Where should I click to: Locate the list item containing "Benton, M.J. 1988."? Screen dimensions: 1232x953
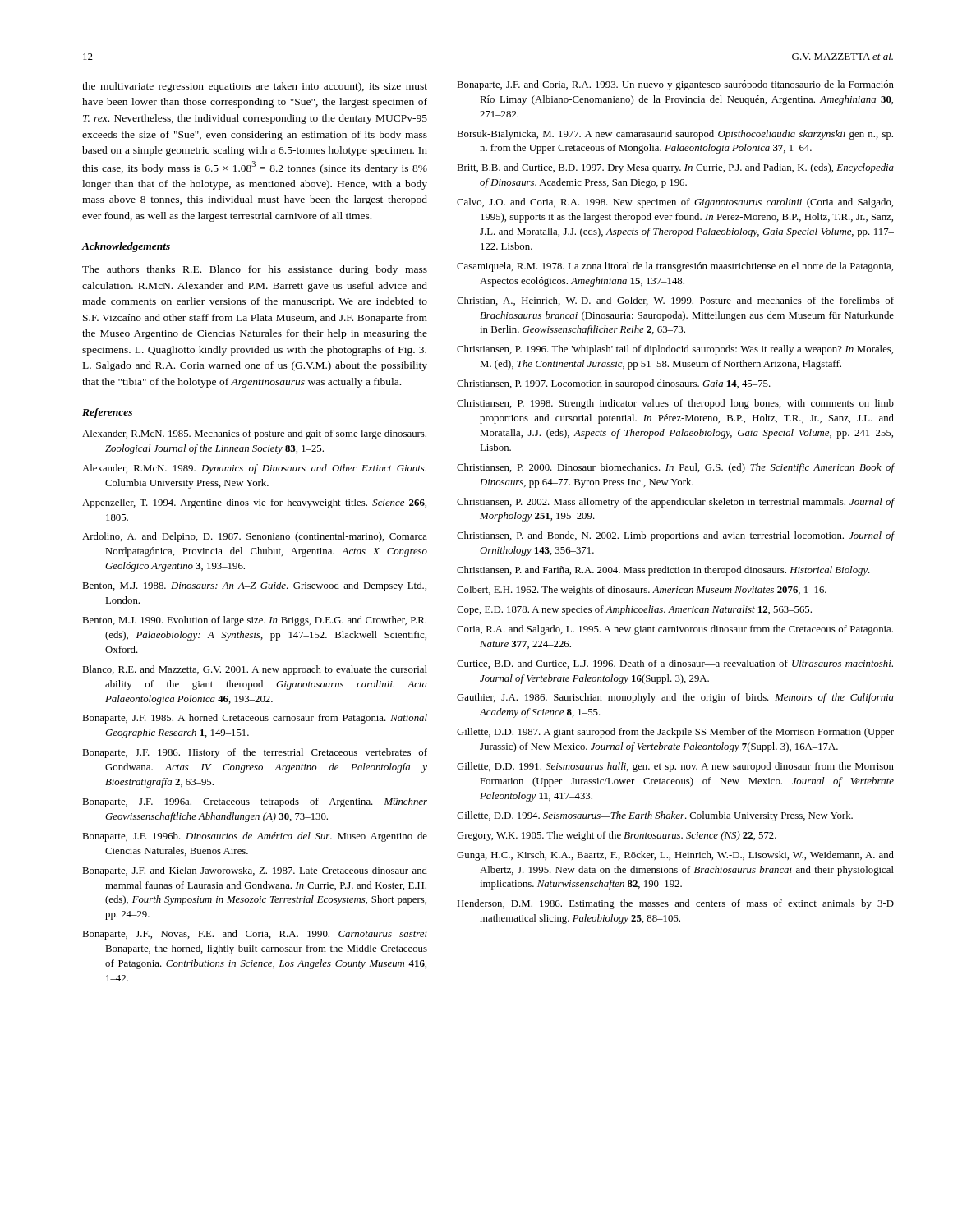255,593
